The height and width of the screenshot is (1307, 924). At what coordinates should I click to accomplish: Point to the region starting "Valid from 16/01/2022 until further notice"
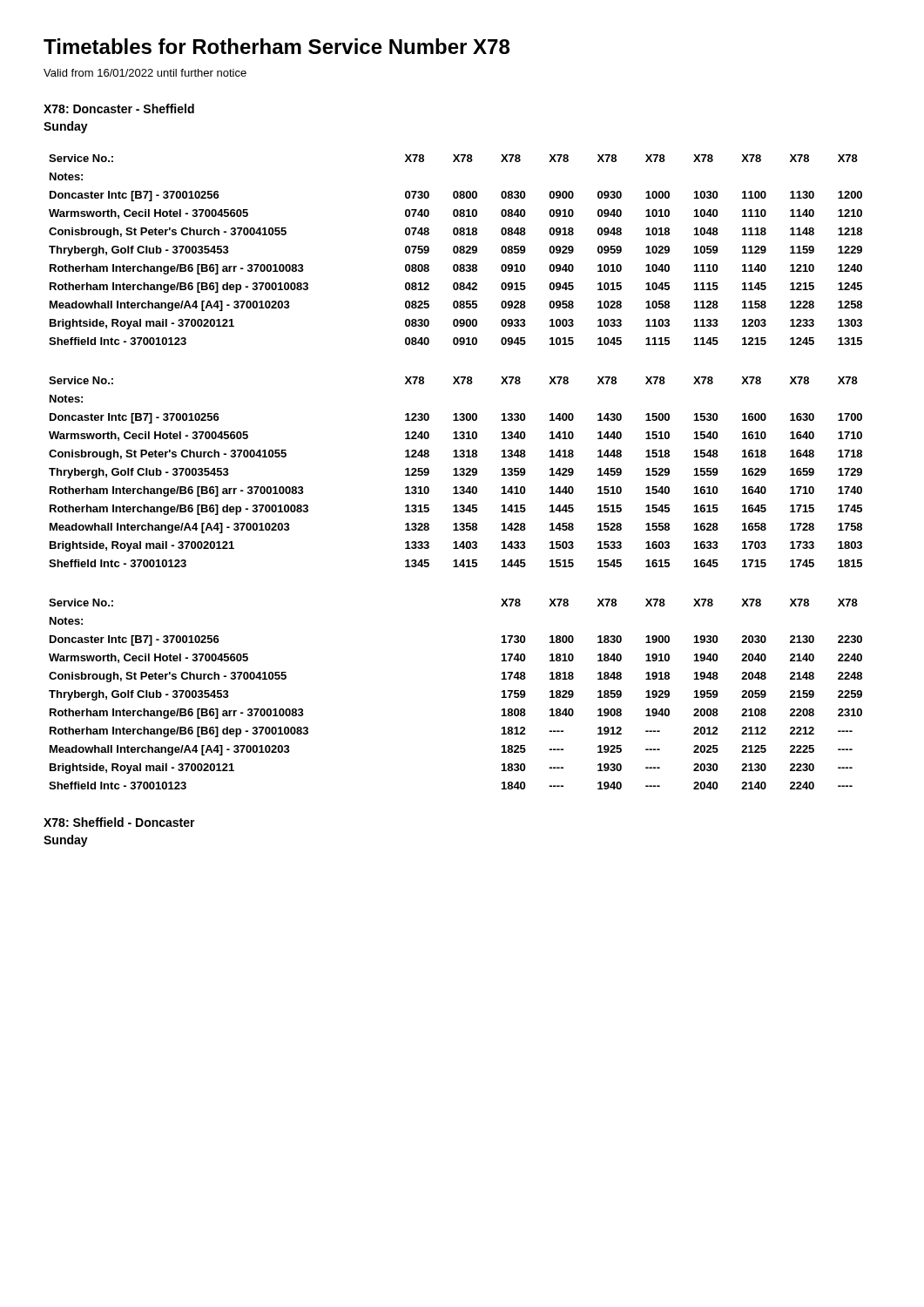pos(145,73)
